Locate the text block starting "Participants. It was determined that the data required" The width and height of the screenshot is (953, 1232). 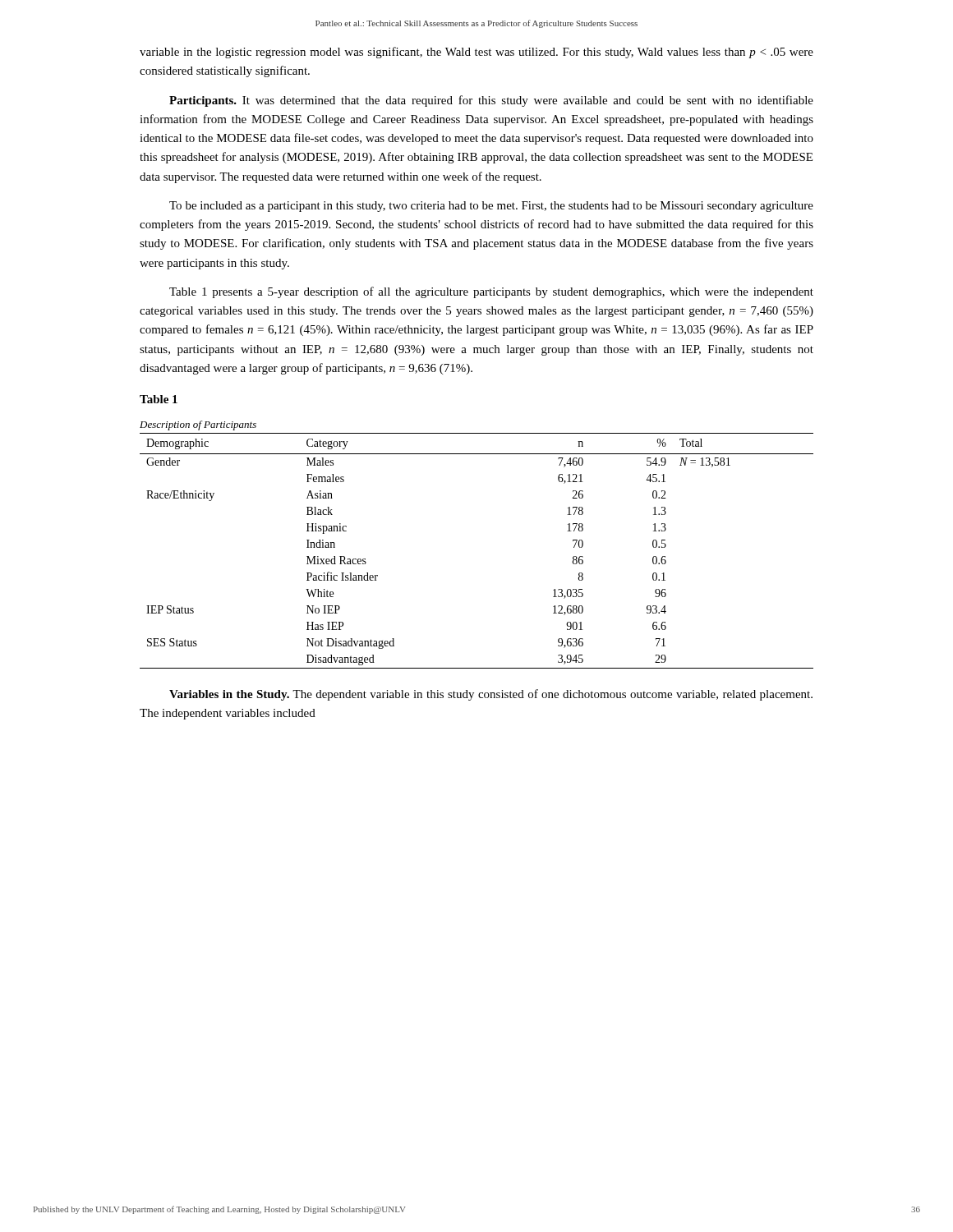476,139
